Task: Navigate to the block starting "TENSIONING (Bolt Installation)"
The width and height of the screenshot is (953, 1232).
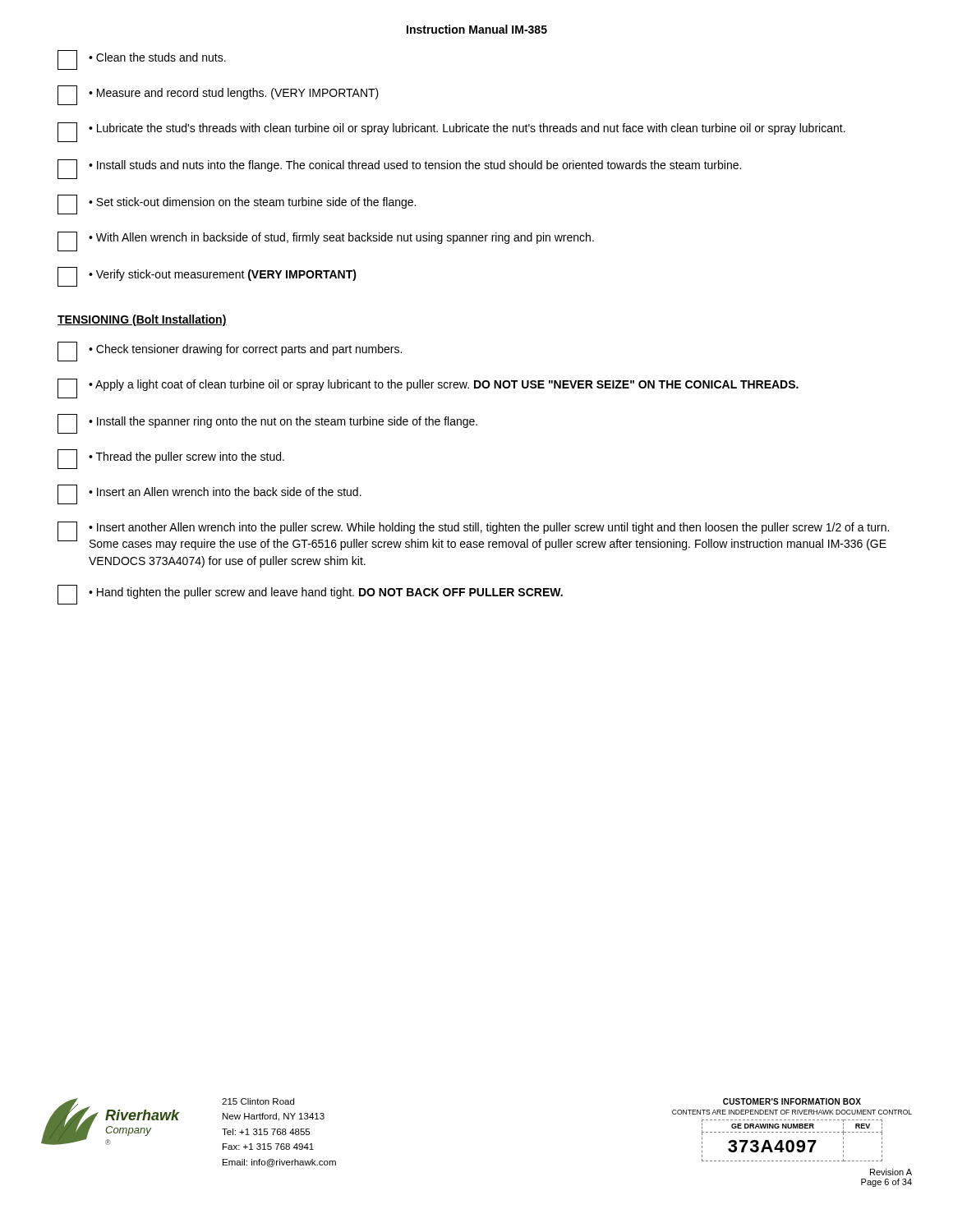Action: click(x=142, y=320)
